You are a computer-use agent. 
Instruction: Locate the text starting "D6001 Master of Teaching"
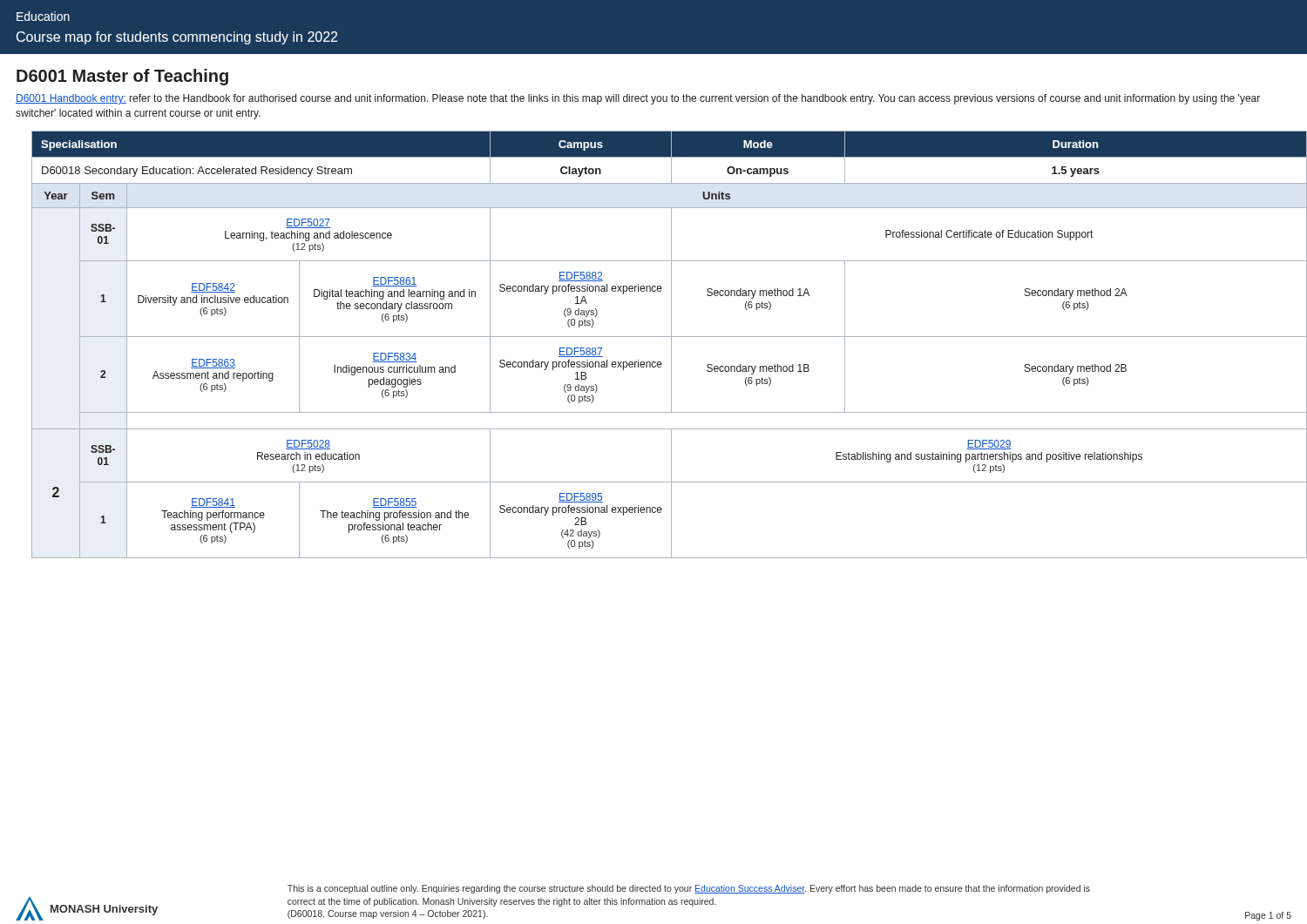pyautogui.click(x=123, y=76)
